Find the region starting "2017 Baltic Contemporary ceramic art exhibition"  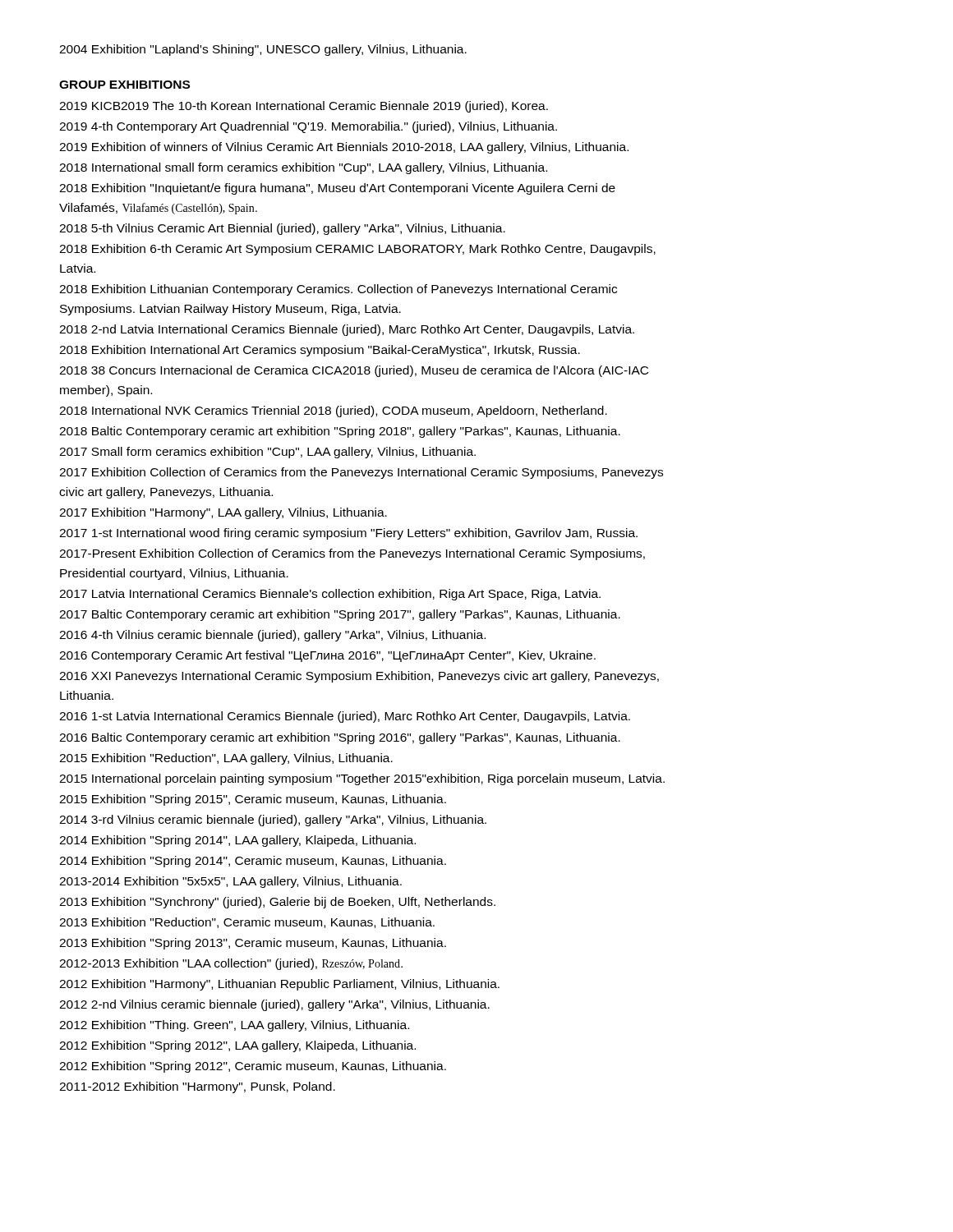pos(340,614)
